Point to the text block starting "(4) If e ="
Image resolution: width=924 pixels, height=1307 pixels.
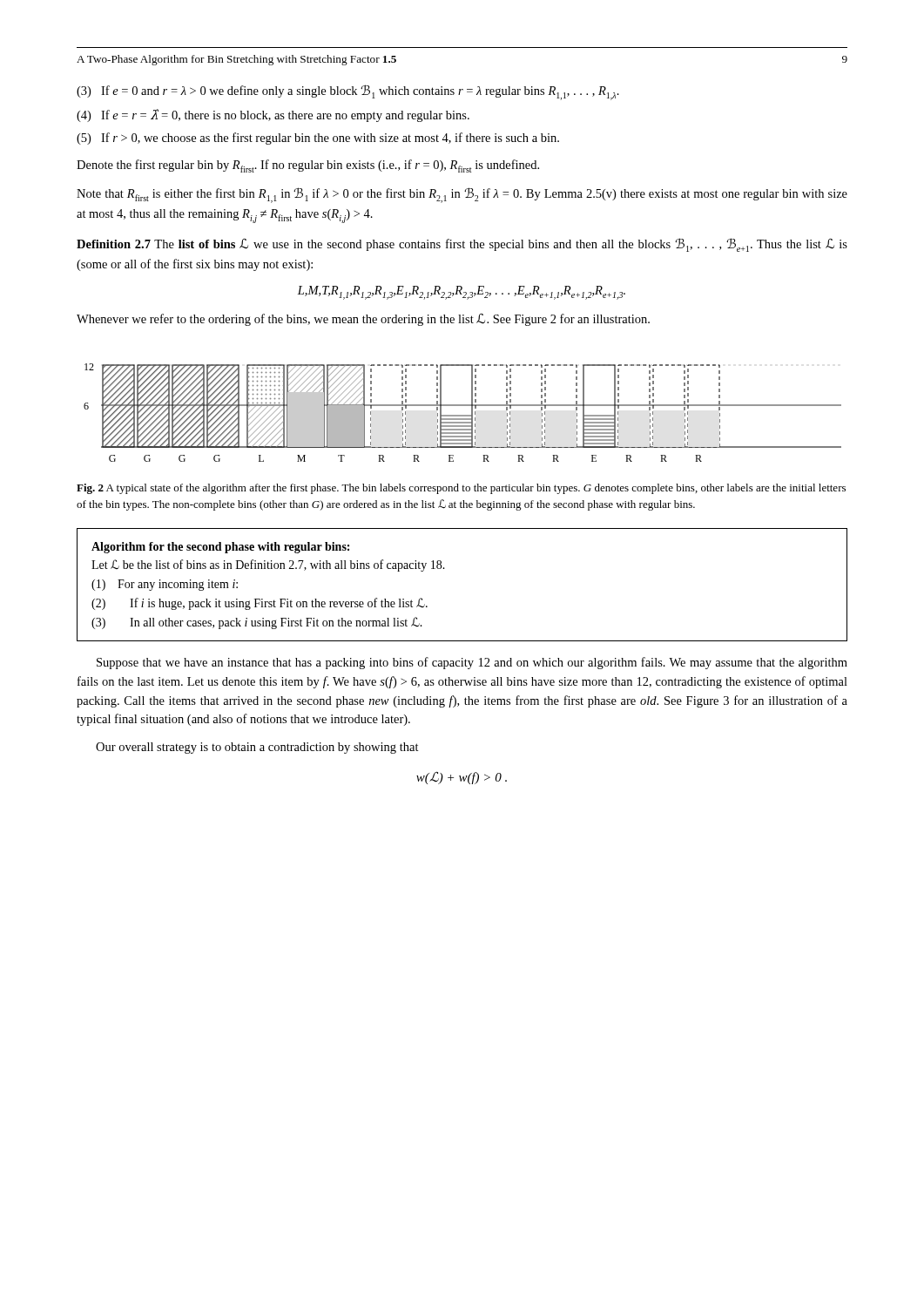pos(462,116)
